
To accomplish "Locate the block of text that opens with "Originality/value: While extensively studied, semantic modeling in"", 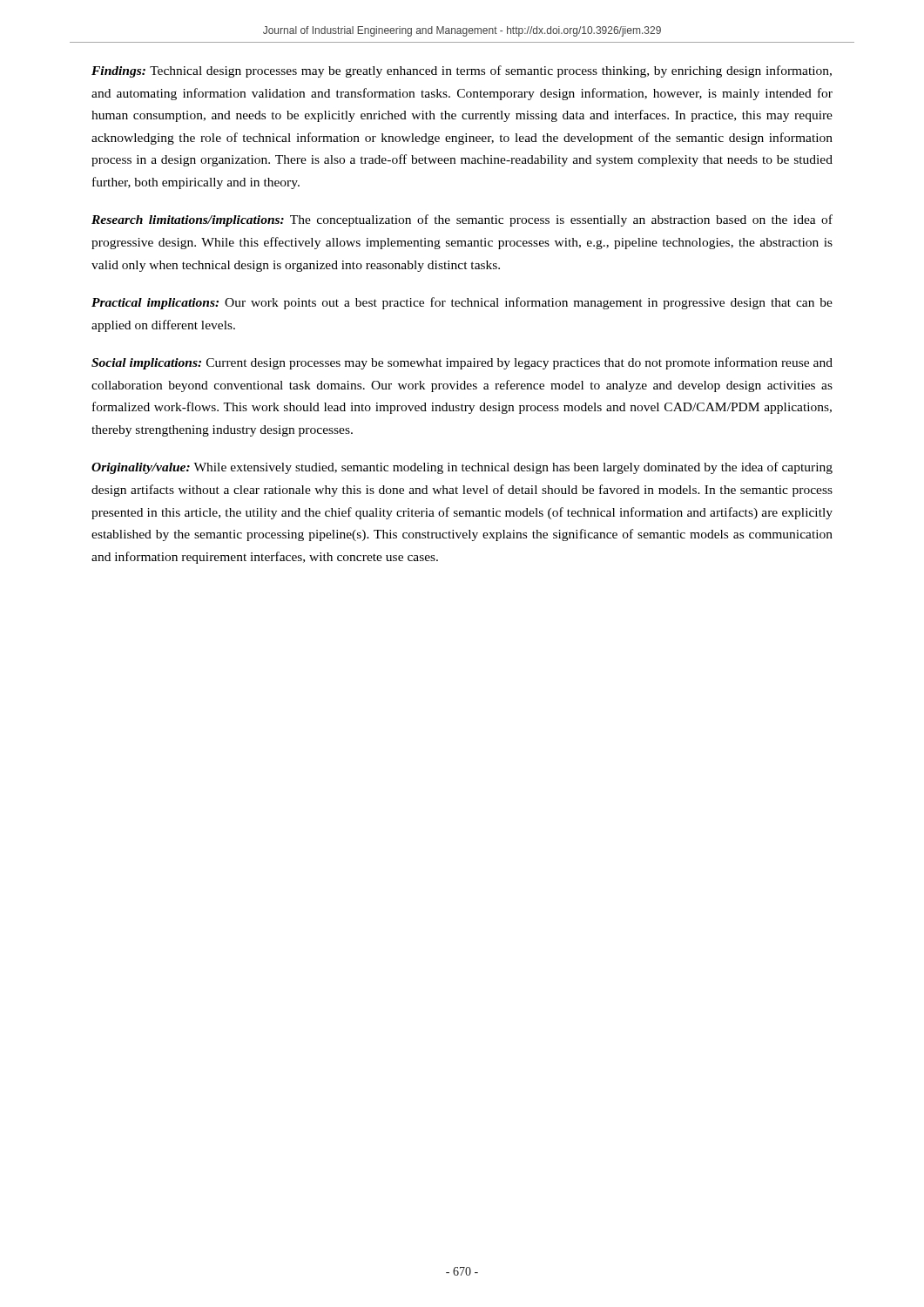I will pos(462,511).
